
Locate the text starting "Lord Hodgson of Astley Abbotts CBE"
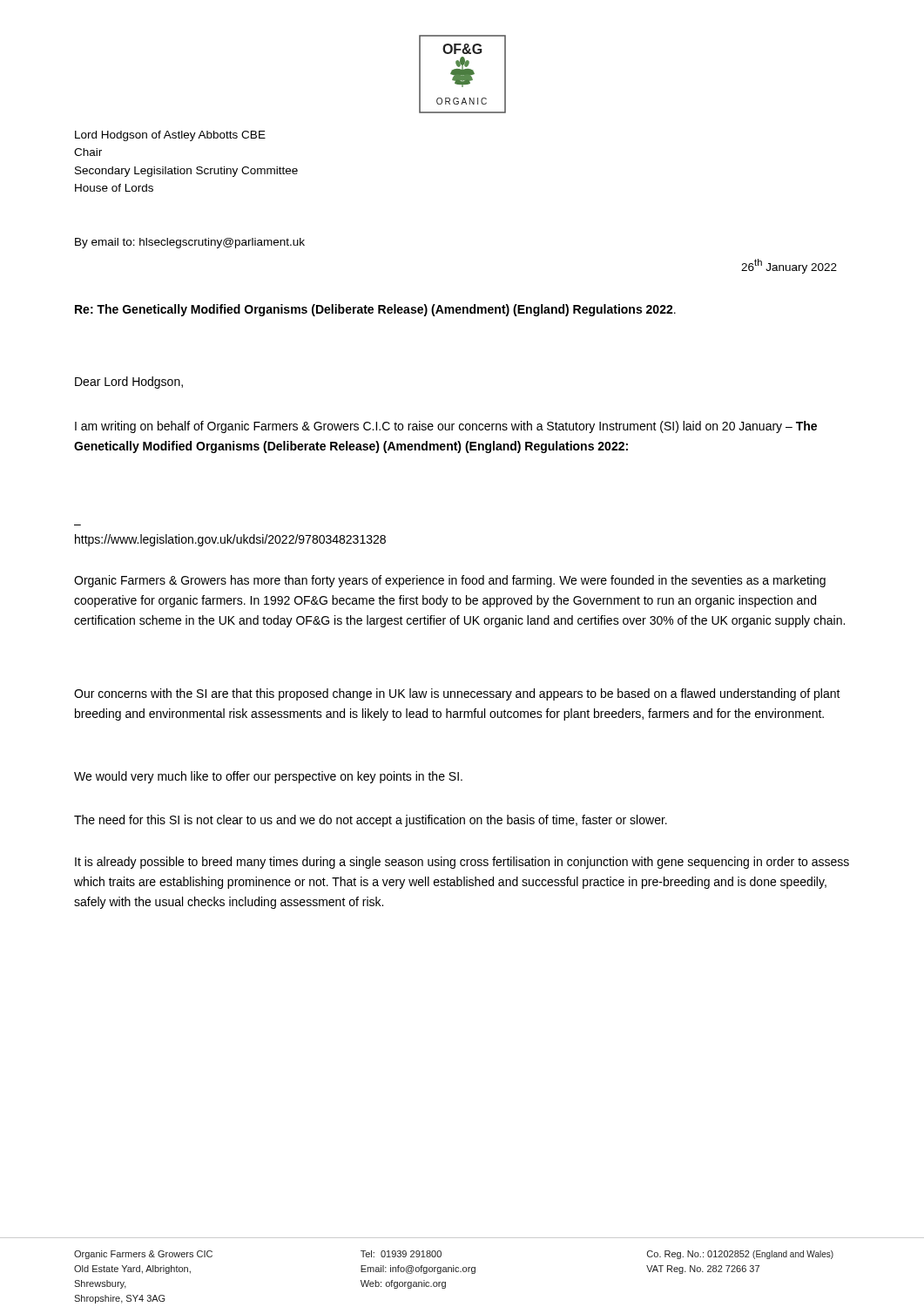coord(186,161)
